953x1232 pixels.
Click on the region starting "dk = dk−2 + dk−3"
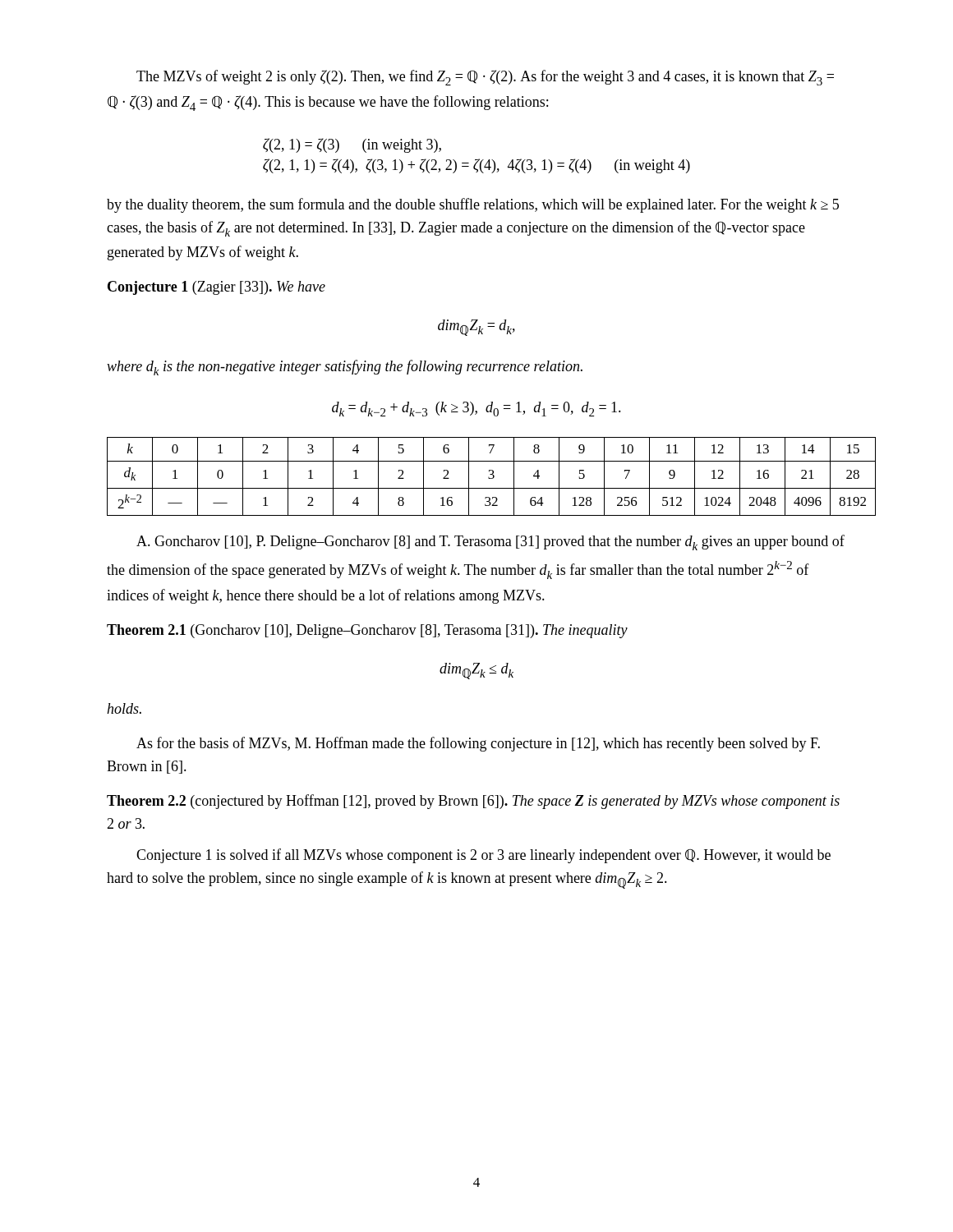476,409
